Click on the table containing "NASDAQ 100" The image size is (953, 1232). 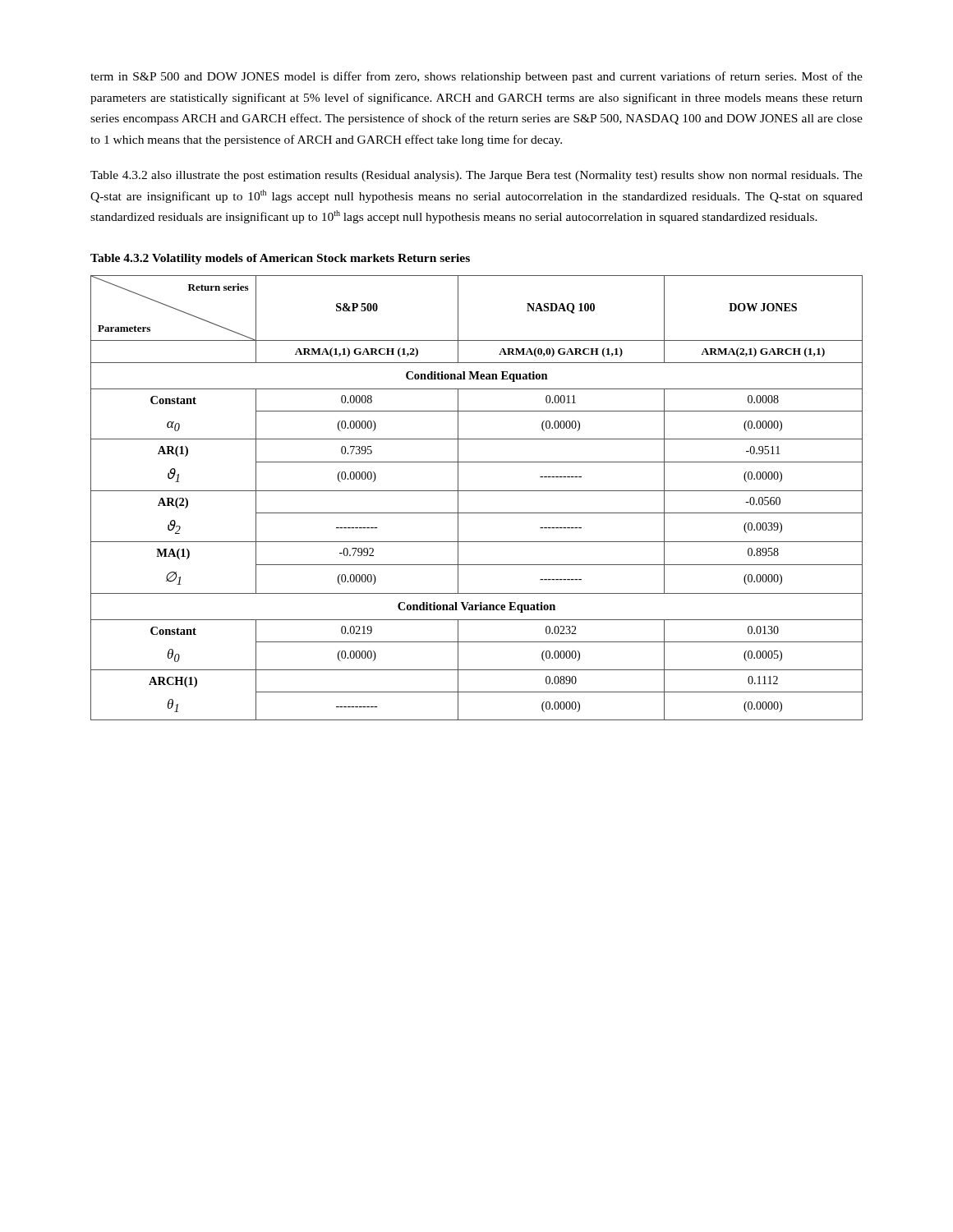(x=476, y=498)
